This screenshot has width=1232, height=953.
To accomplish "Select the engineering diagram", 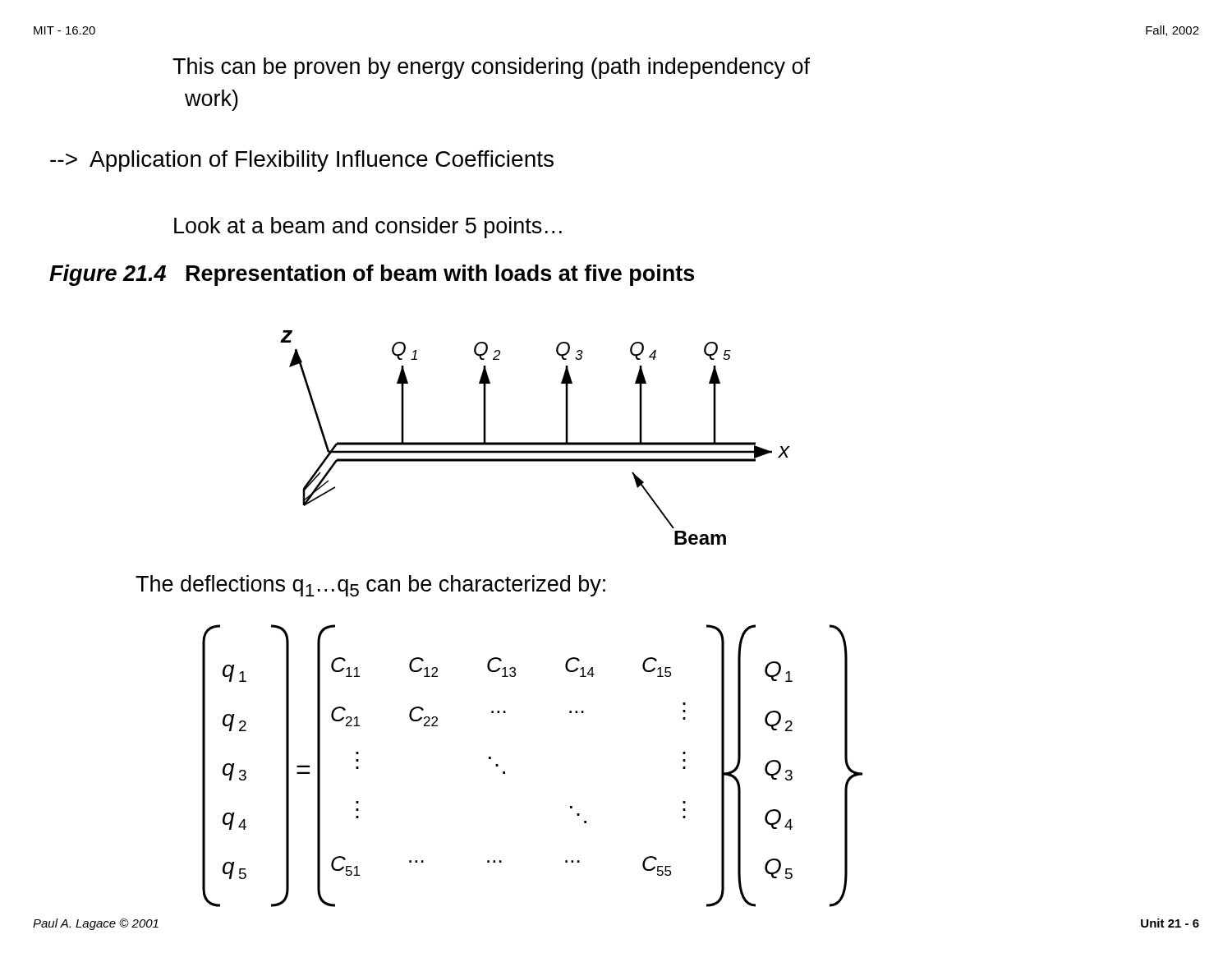I will [559, 427].
